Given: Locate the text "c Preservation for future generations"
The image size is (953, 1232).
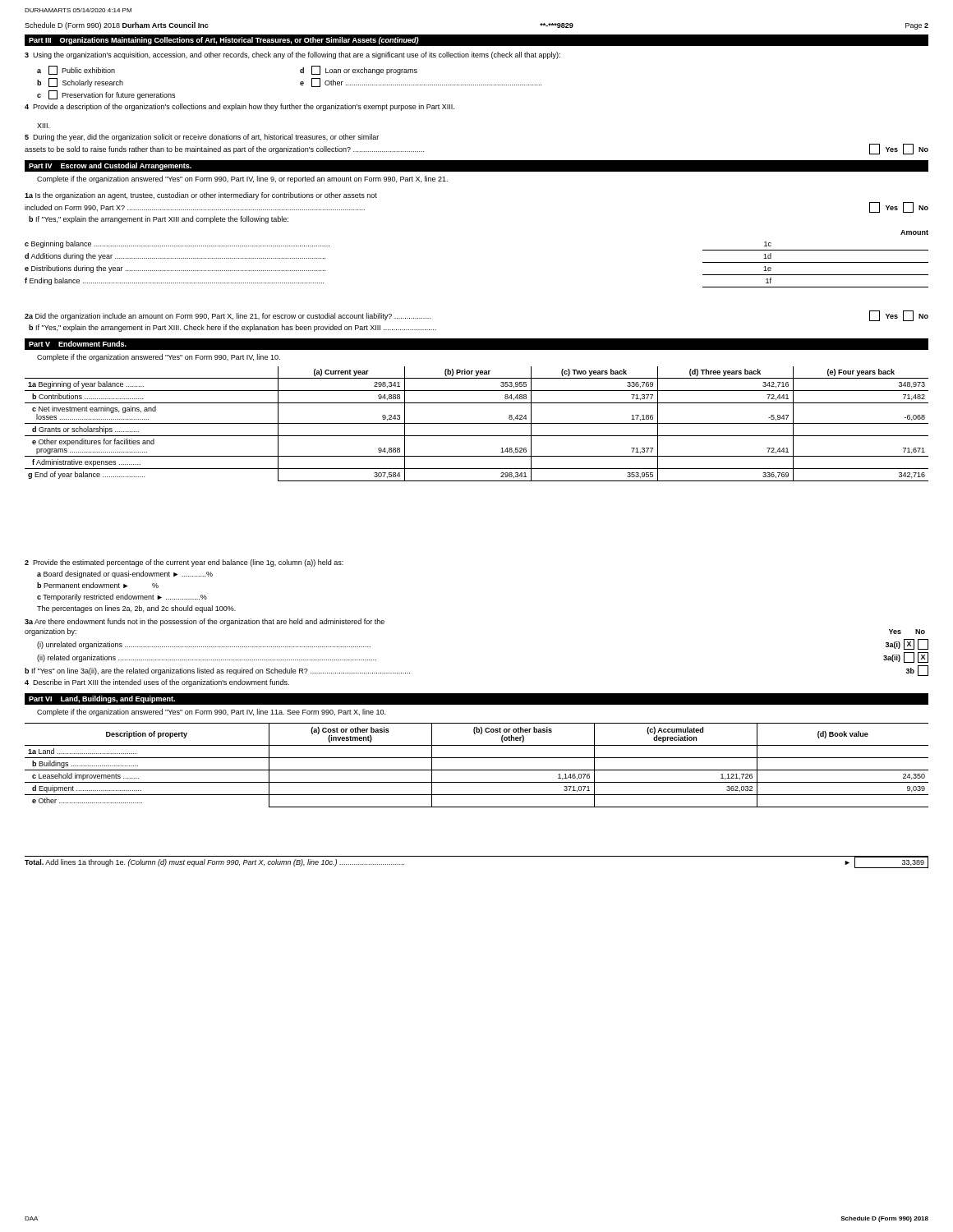Looking at the screenshot, I should pos(106,95).
